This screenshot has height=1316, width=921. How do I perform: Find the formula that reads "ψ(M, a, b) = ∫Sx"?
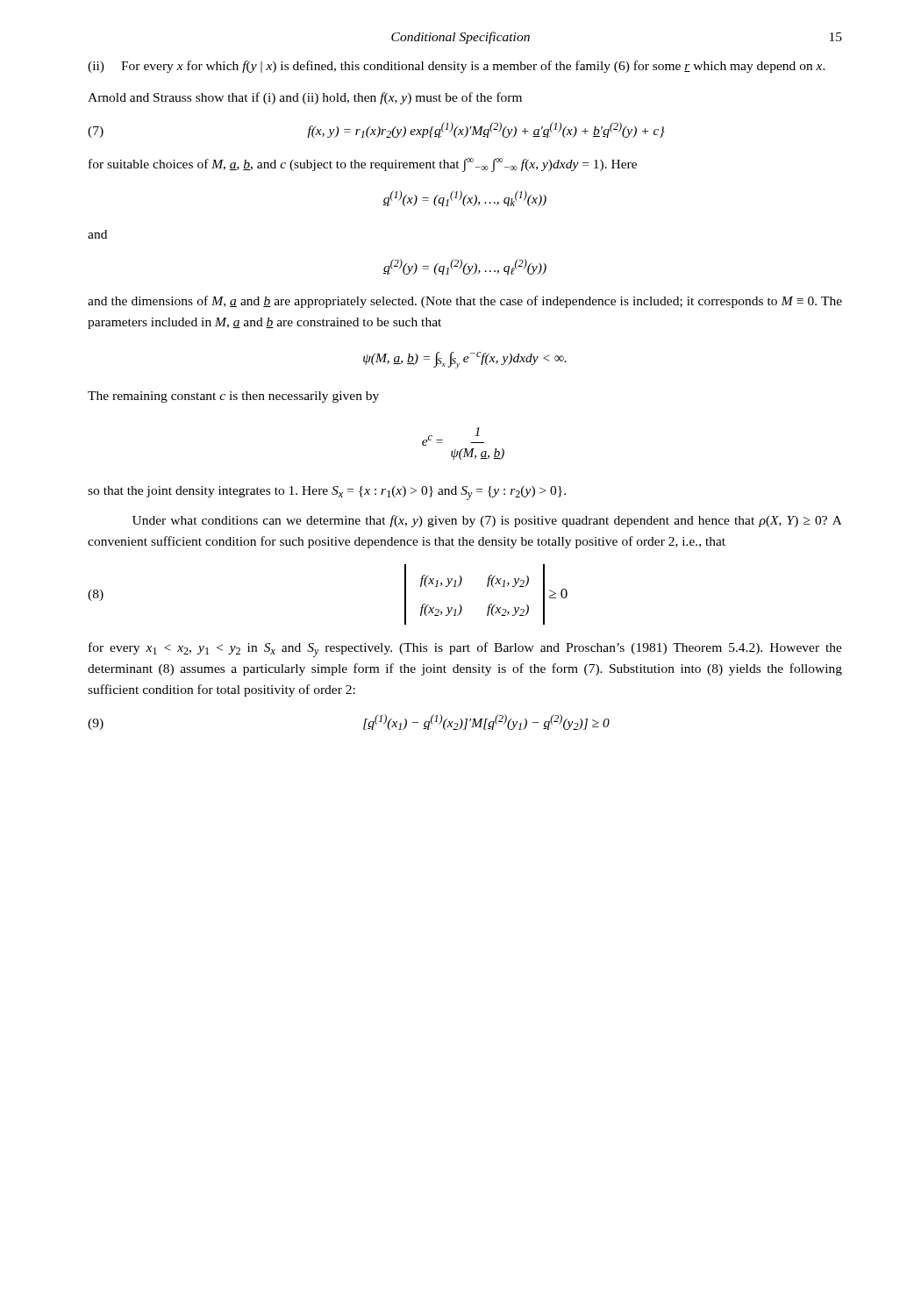pyautogui.click(x=465, y=359)
